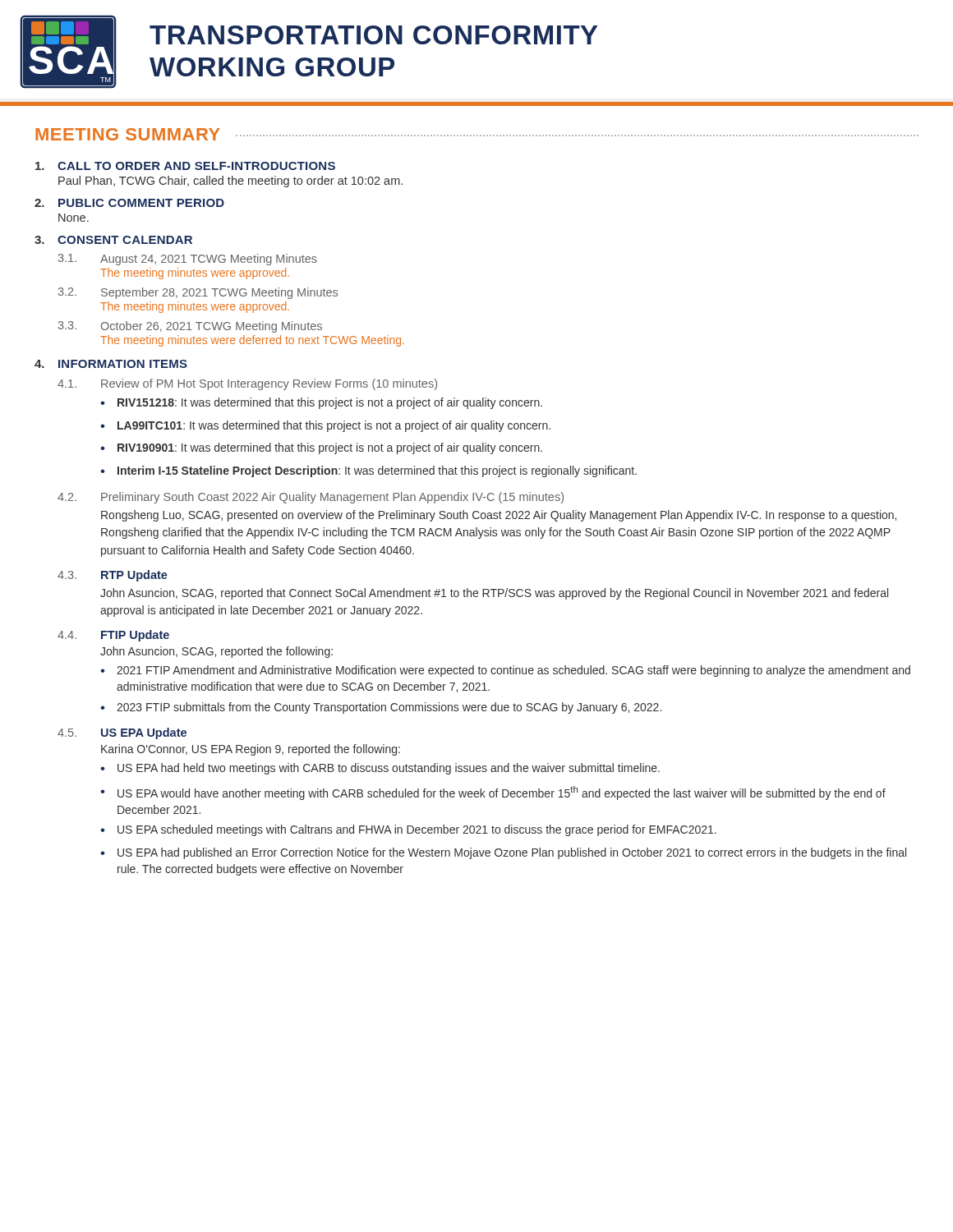Find the text starting "1. CALL TO"

185,166
